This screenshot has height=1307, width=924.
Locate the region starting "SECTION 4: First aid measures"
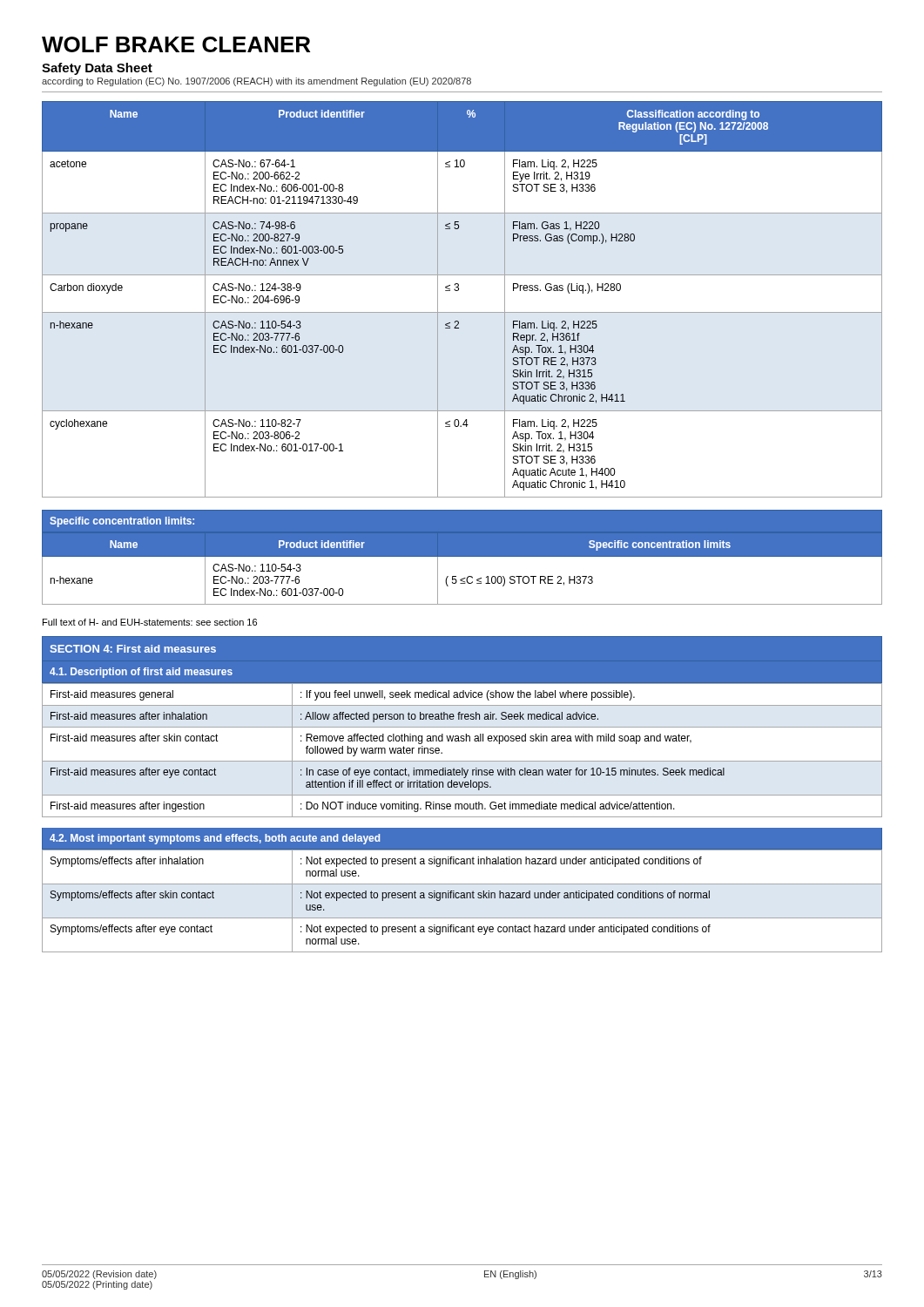point(133,649)
